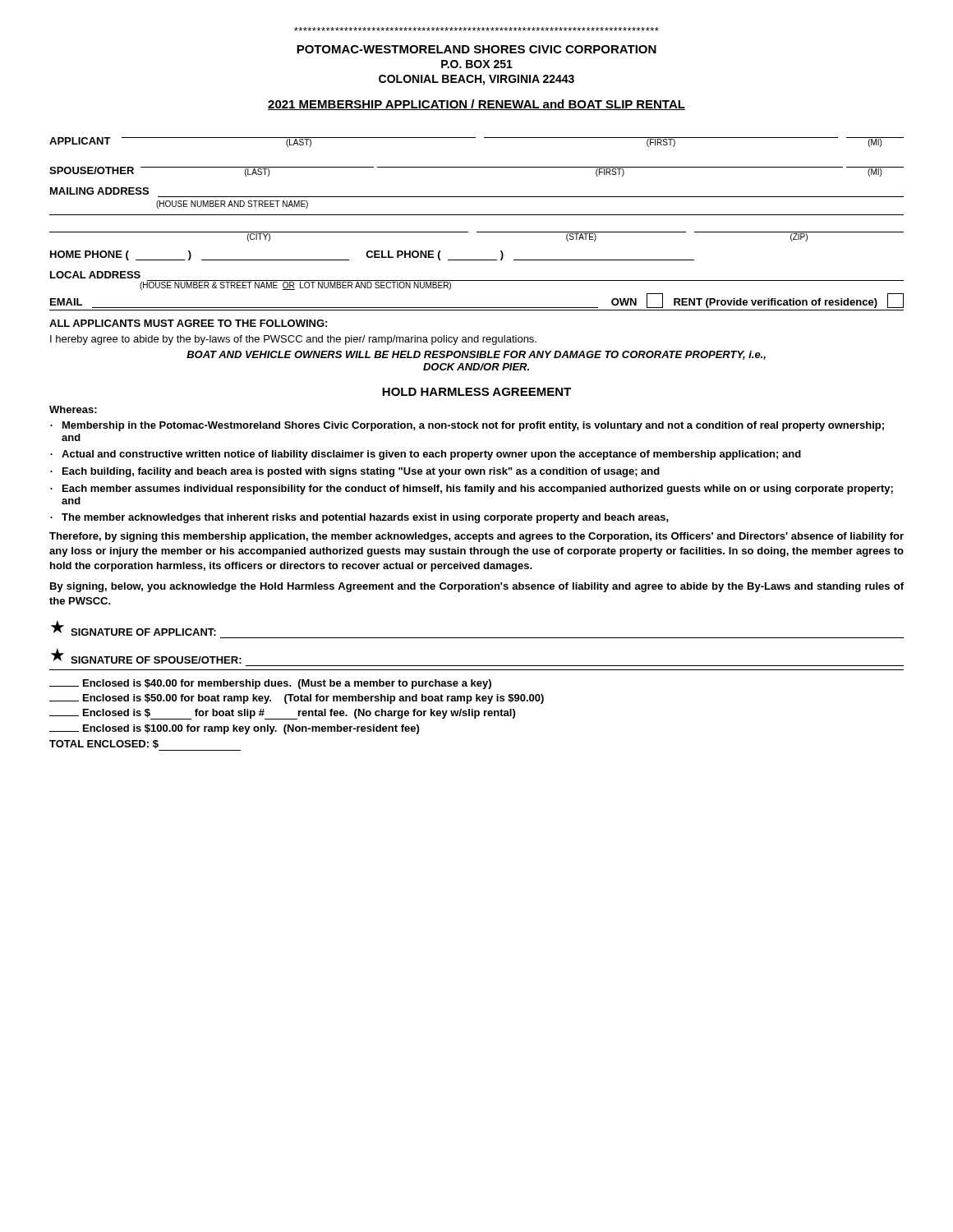Find the element starting "· Membership in the Potomac-Westmoreland Shores Civic Corporation,"
The width and height of the screenshot is (953, 1232).
(x=476, y=431)
